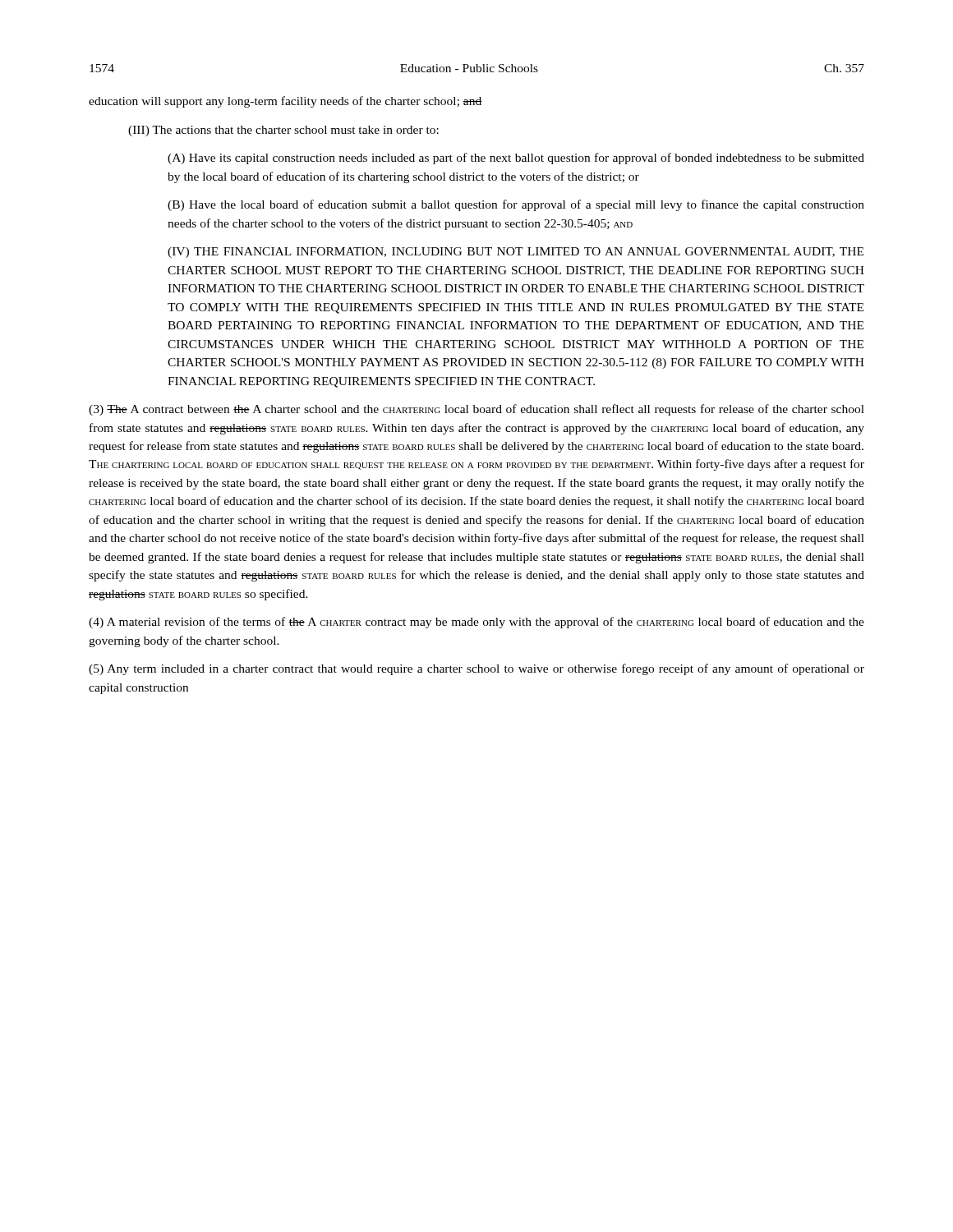Select the region starting "(4) A material"

click(476, 631)
